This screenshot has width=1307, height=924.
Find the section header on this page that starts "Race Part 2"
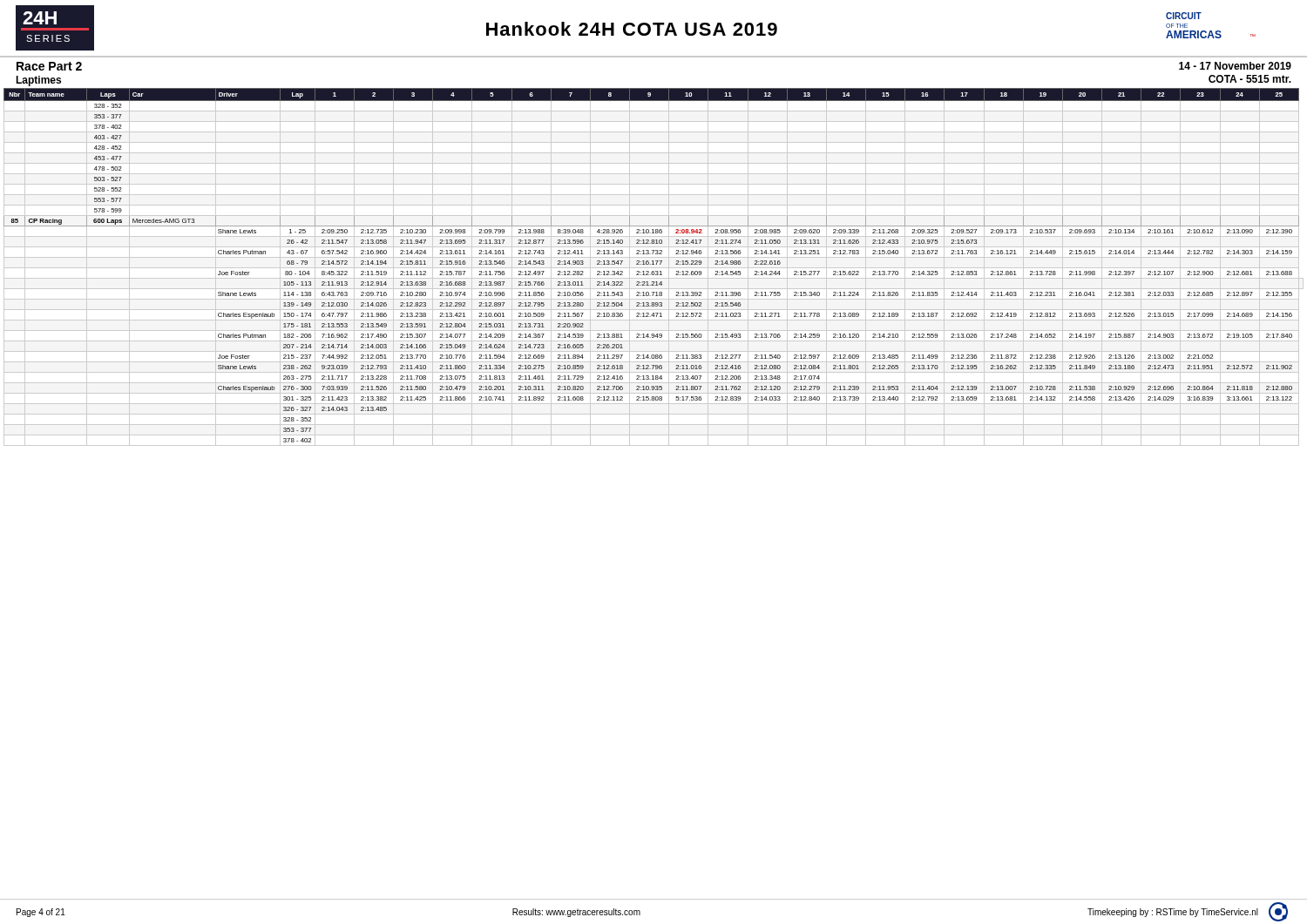52,67
